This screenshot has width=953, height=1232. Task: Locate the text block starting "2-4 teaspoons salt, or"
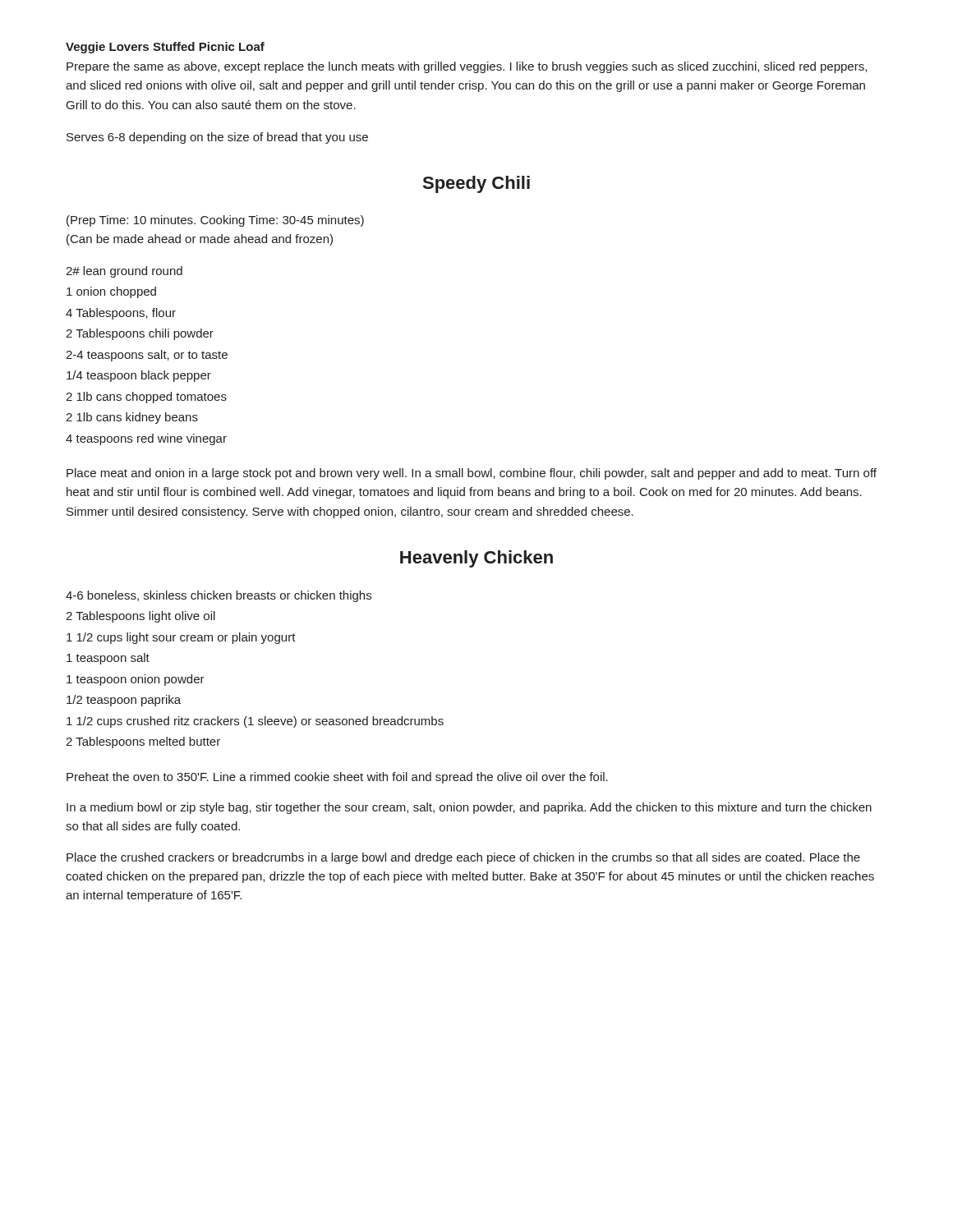[x=147, y=354]
